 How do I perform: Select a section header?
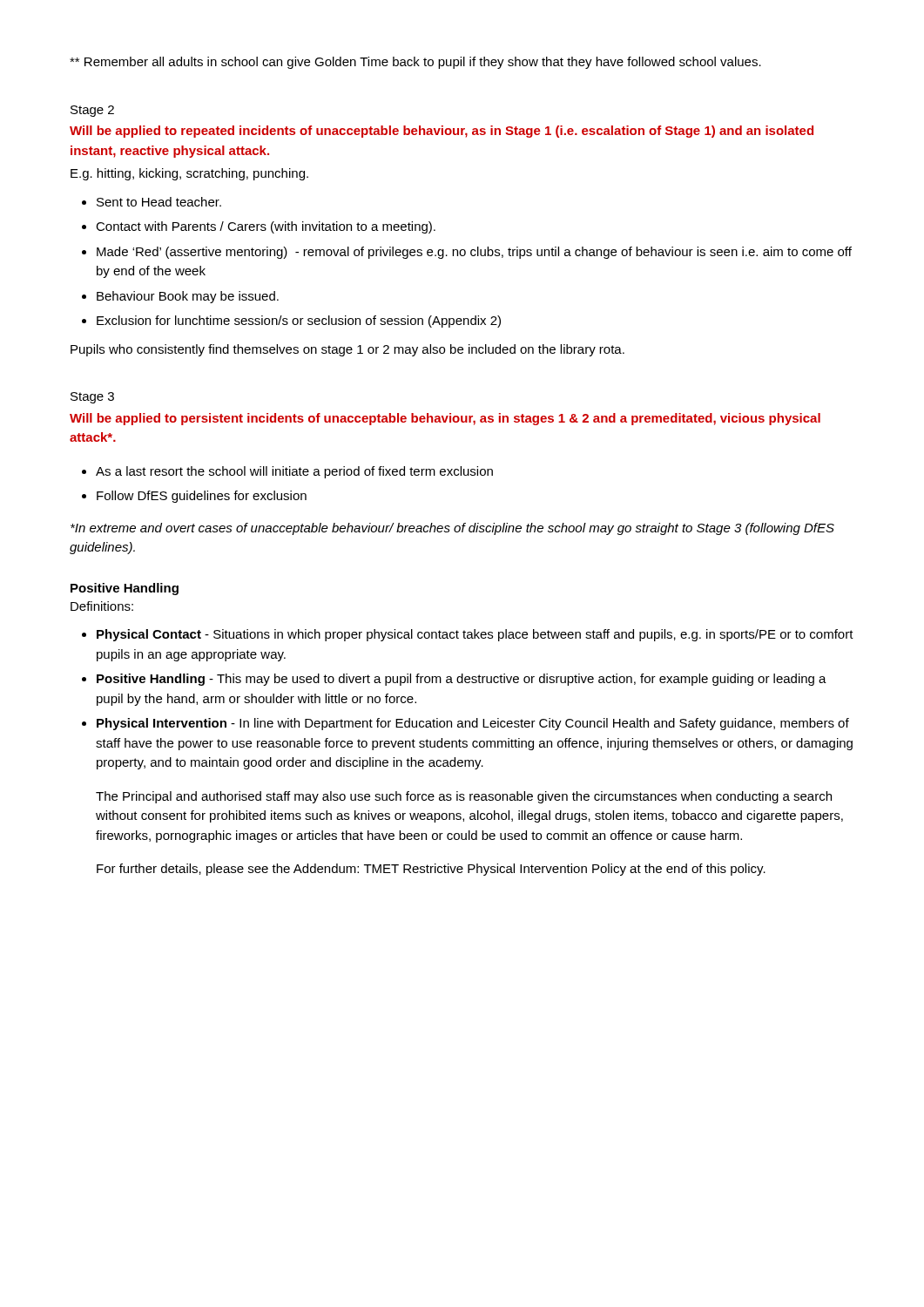click(124, 587)
